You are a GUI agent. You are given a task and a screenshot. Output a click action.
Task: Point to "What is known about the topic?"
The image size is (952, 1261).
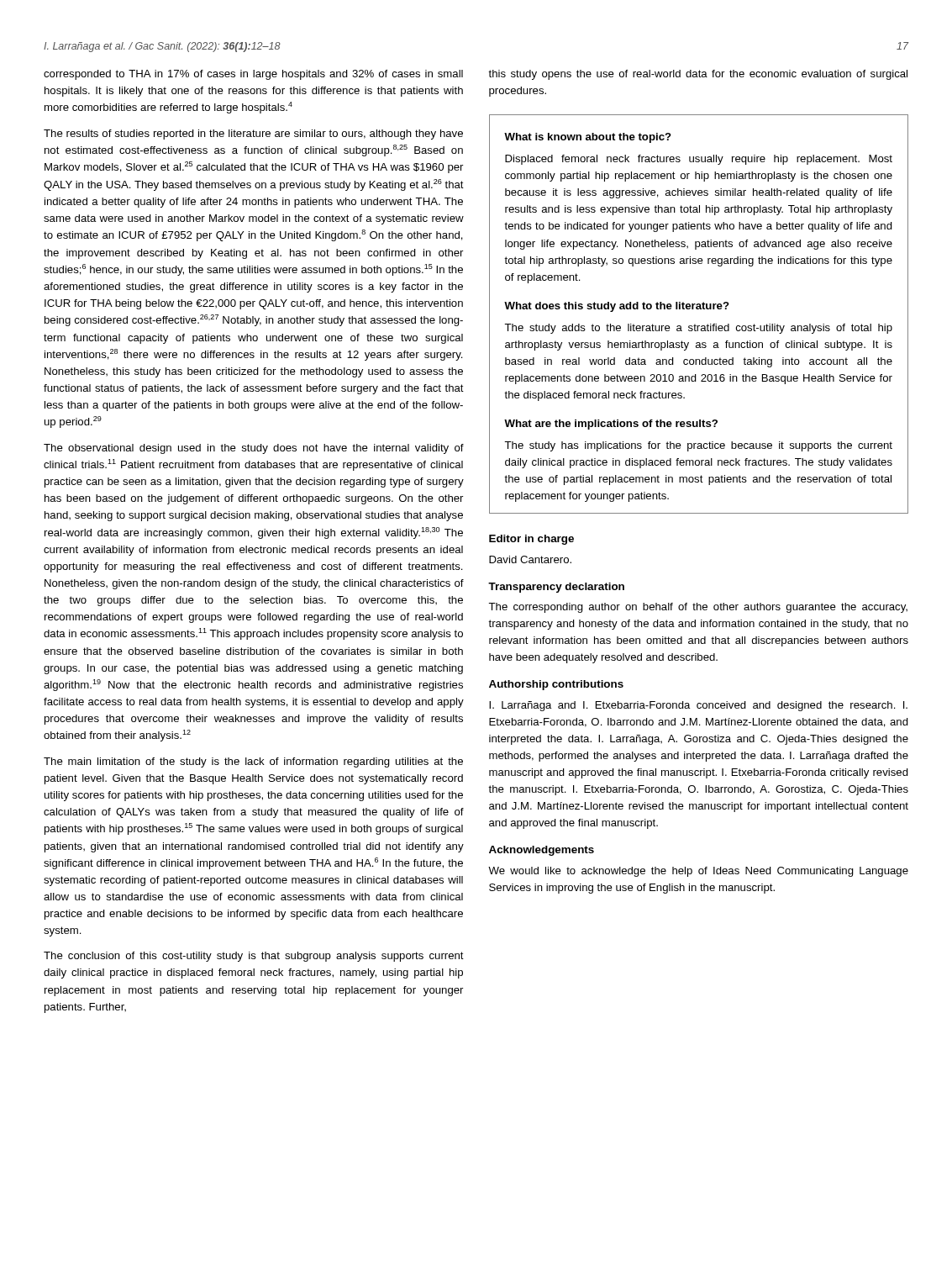(588, 137)
